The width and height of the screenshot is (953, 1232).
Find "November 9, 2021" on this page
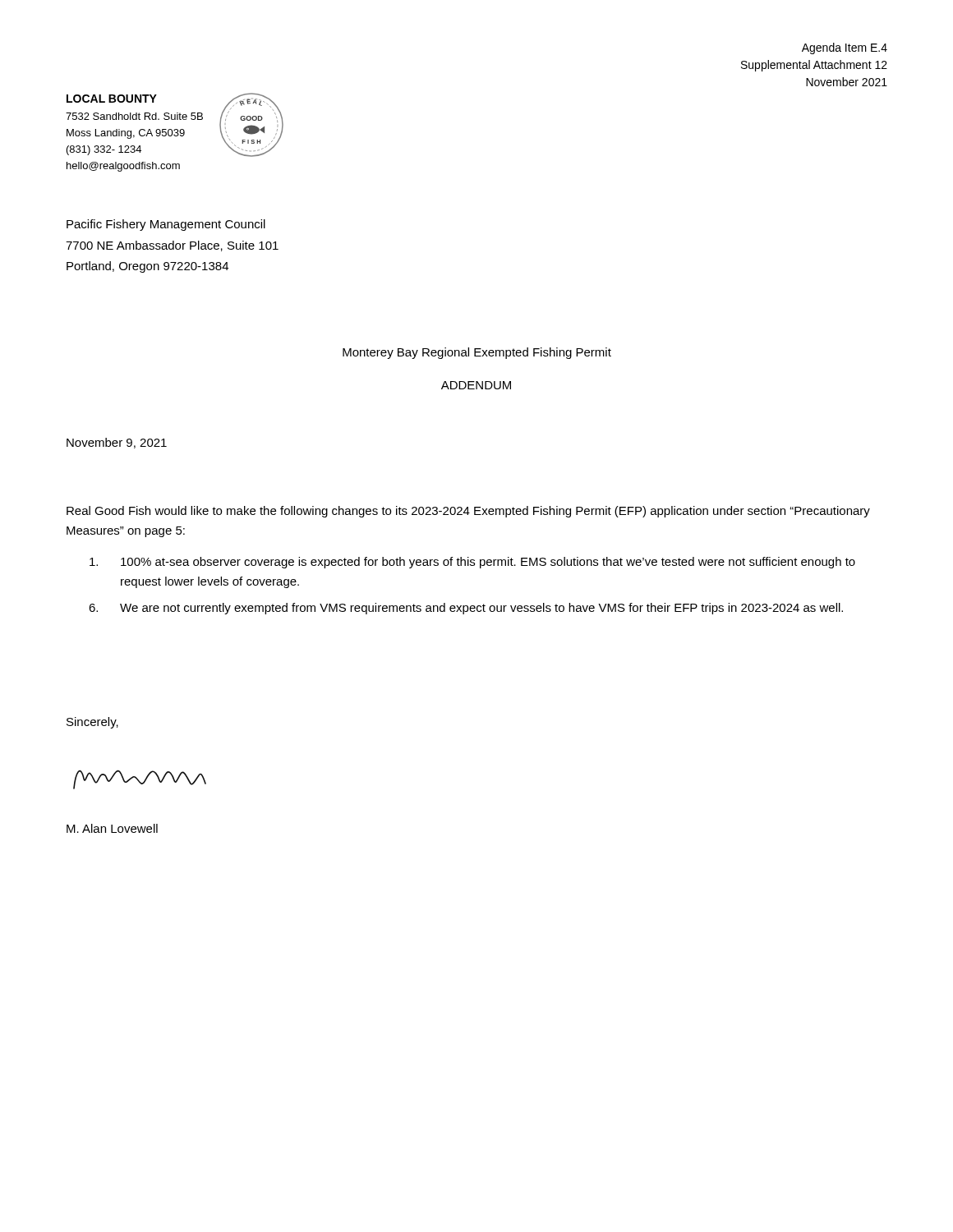click(x=116, y=442)
